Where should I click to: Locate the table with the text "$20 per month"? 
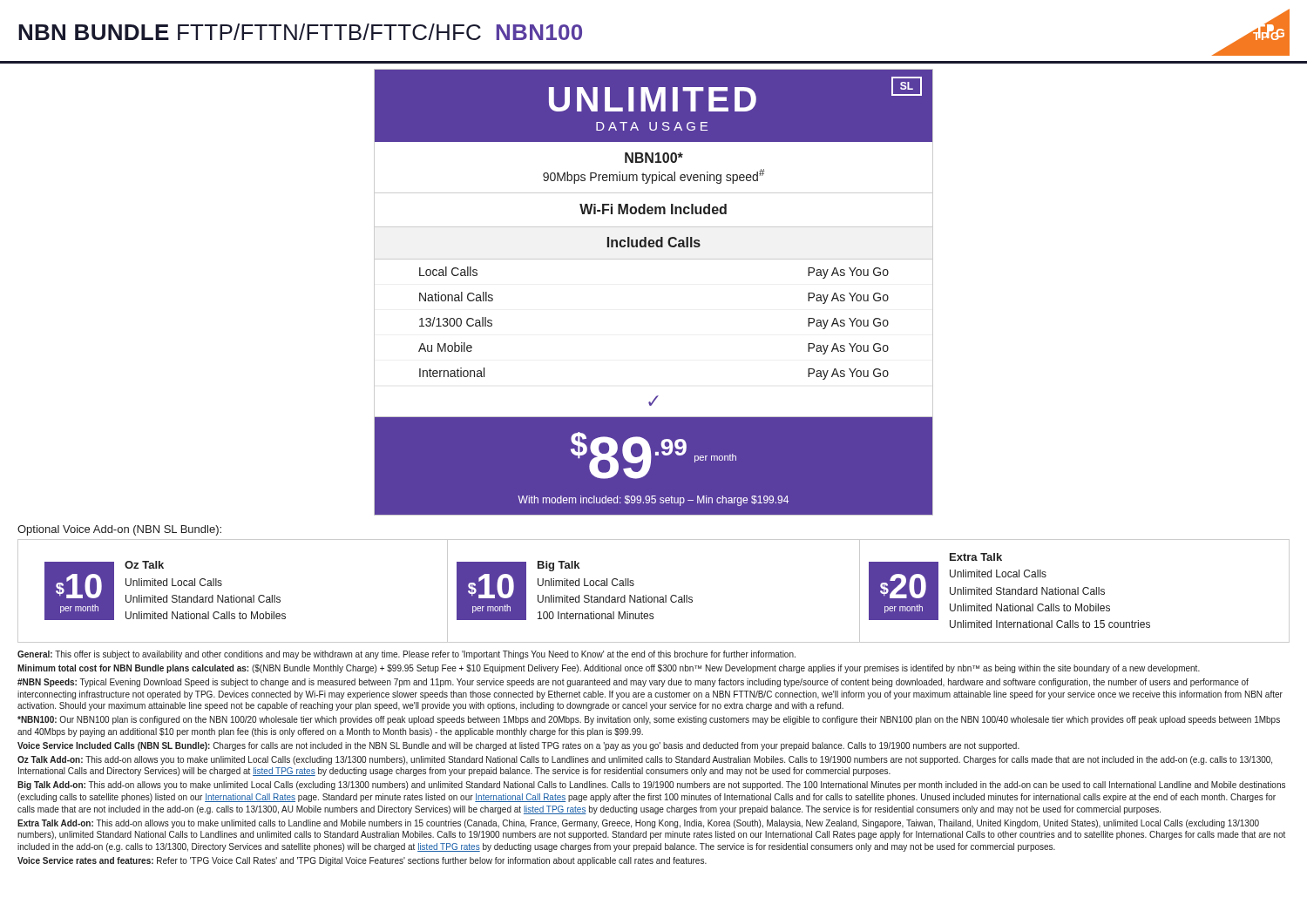[1066, 591]
